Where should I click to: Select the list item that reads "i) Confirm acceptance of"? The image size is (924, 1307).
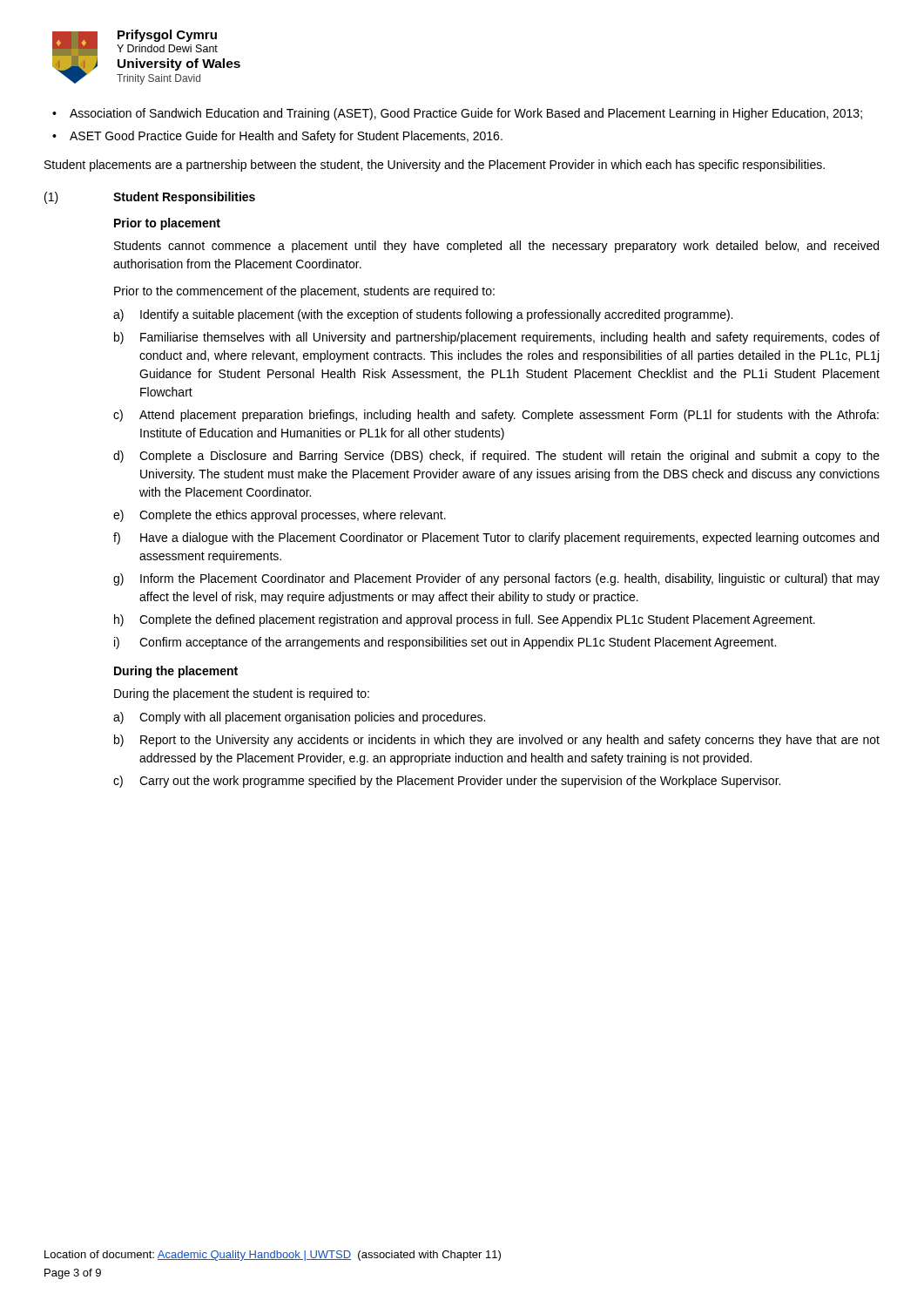[496, 642]
